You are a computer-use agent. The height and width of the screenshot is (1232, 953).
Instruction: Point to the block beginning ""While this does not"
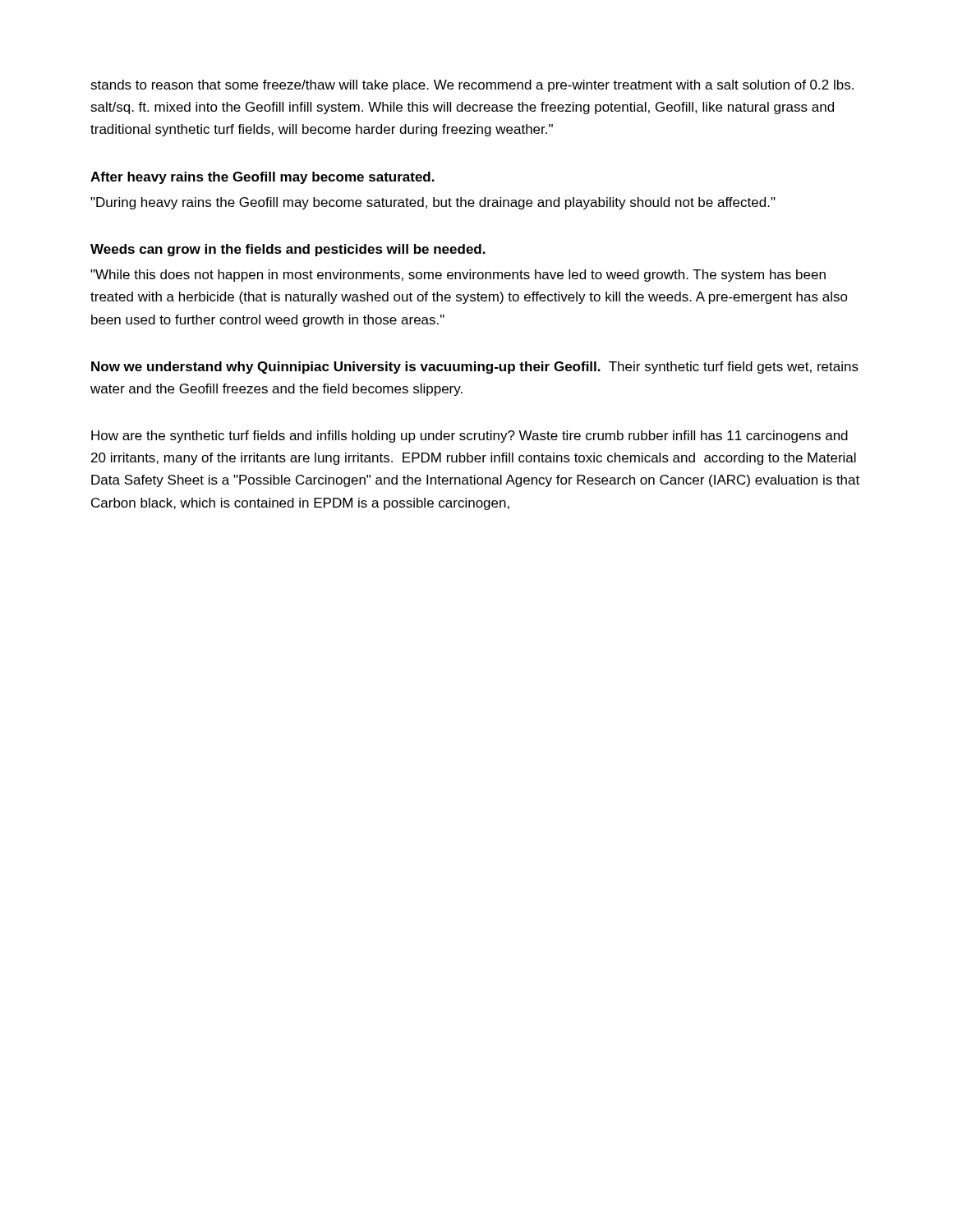coord(469,297)
